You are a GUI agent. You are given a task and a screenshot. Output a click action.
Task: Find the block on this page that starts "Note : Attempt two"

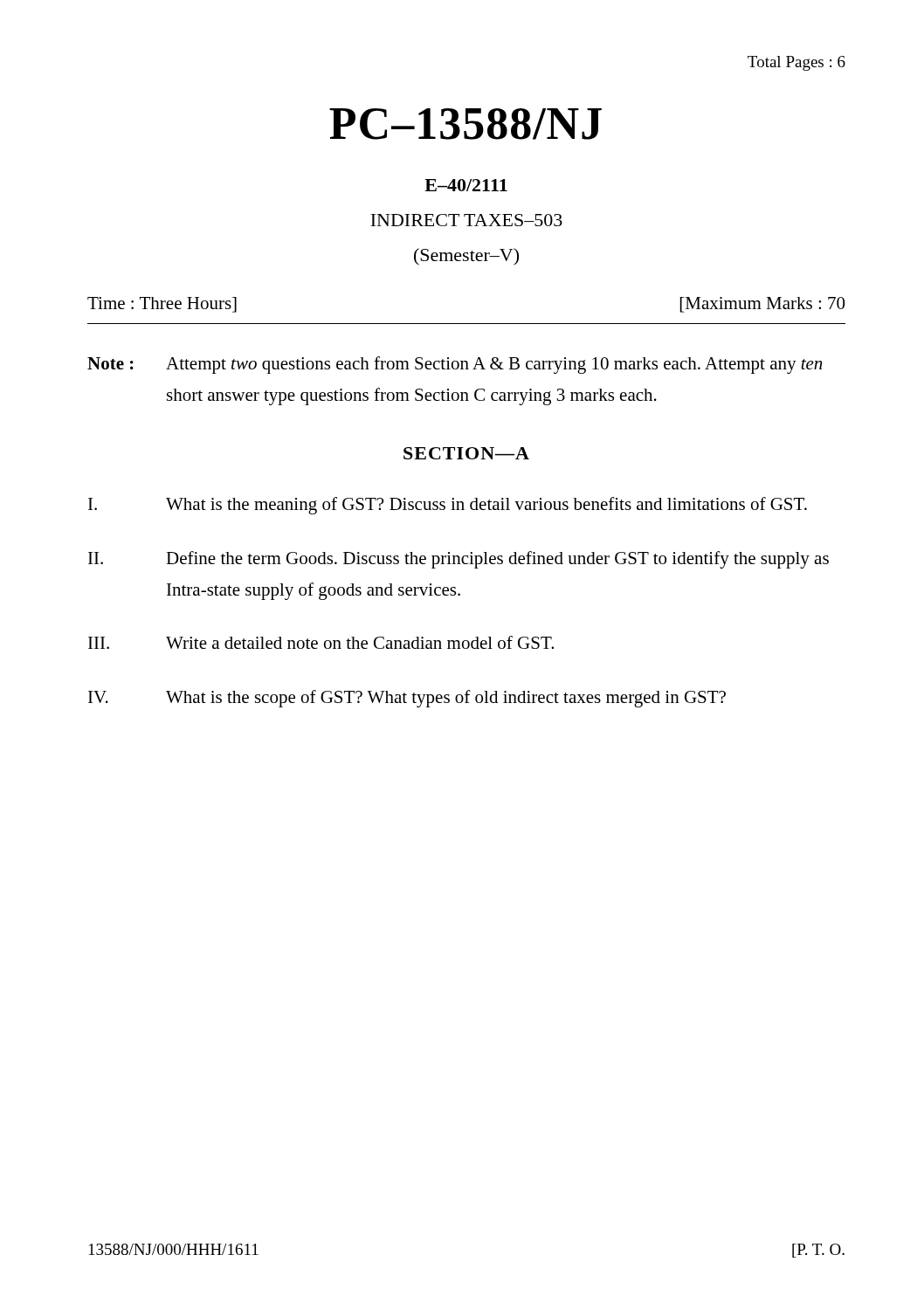[x=466, y=380]
